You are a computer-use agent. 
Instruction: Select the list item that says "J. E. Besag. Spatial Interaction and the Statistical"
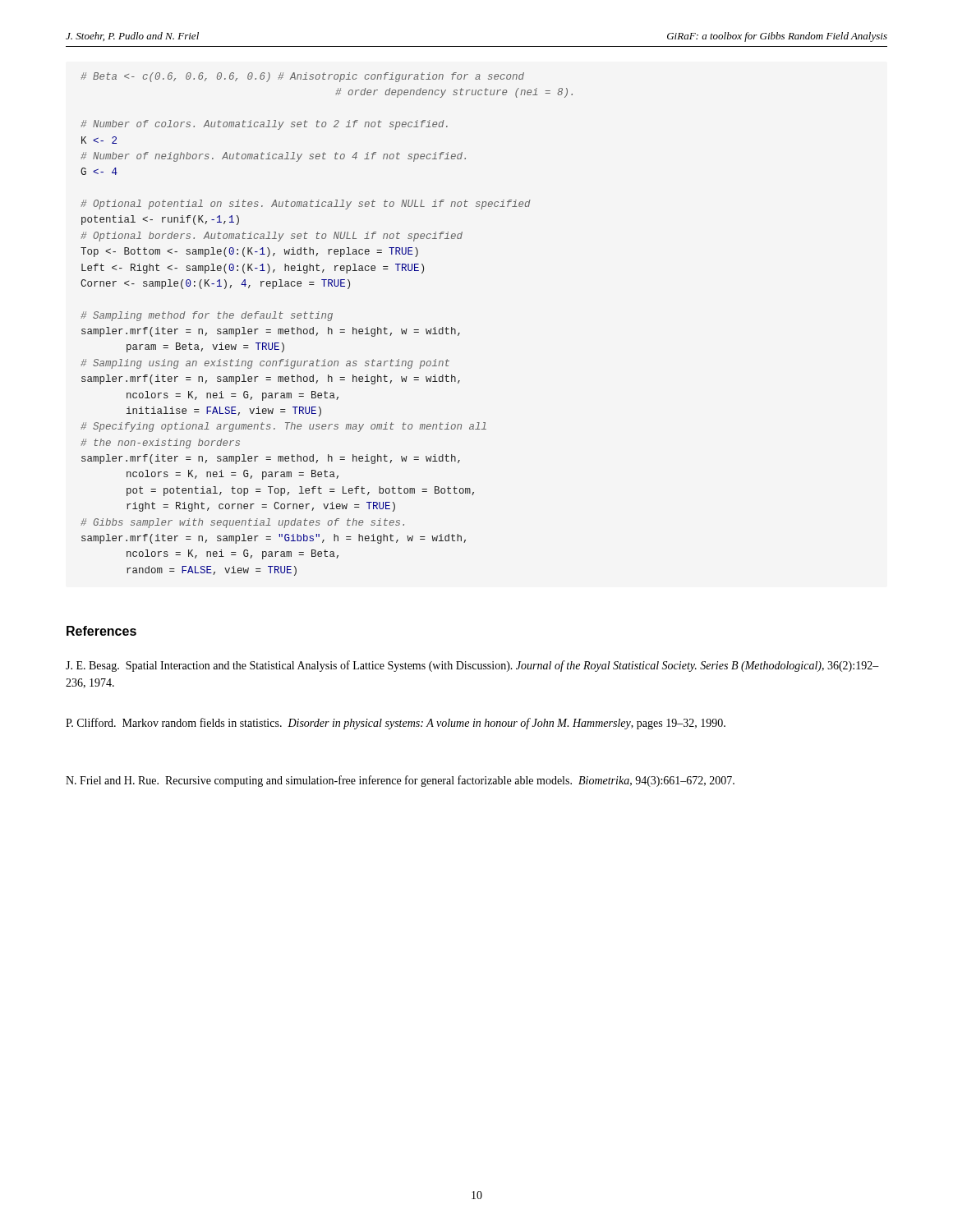[x=472, y=674]
